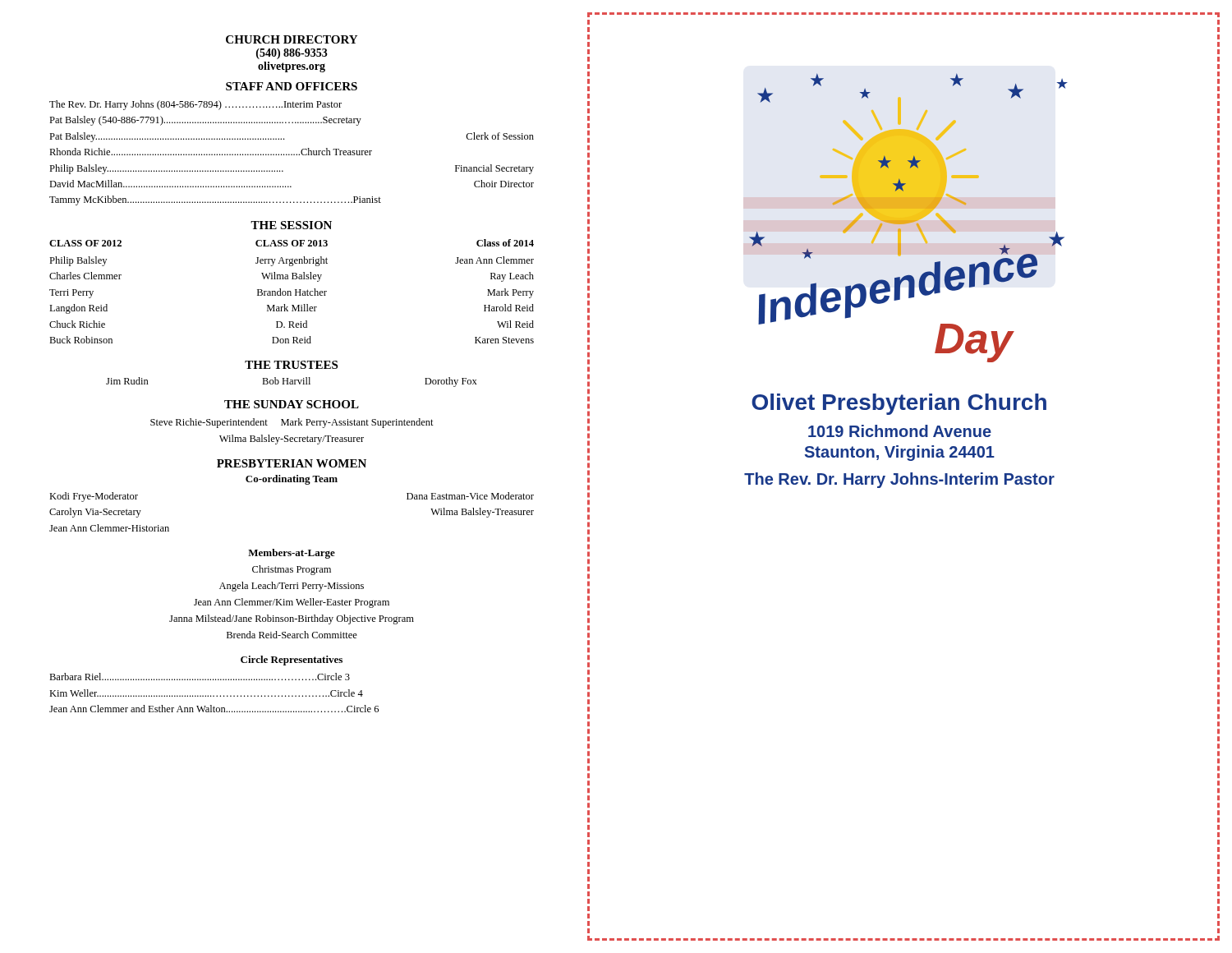
Task: Find the passage starting "Pat Balsley (540-886-7791)...............................................…...........Secretary"
Action: 205,120
